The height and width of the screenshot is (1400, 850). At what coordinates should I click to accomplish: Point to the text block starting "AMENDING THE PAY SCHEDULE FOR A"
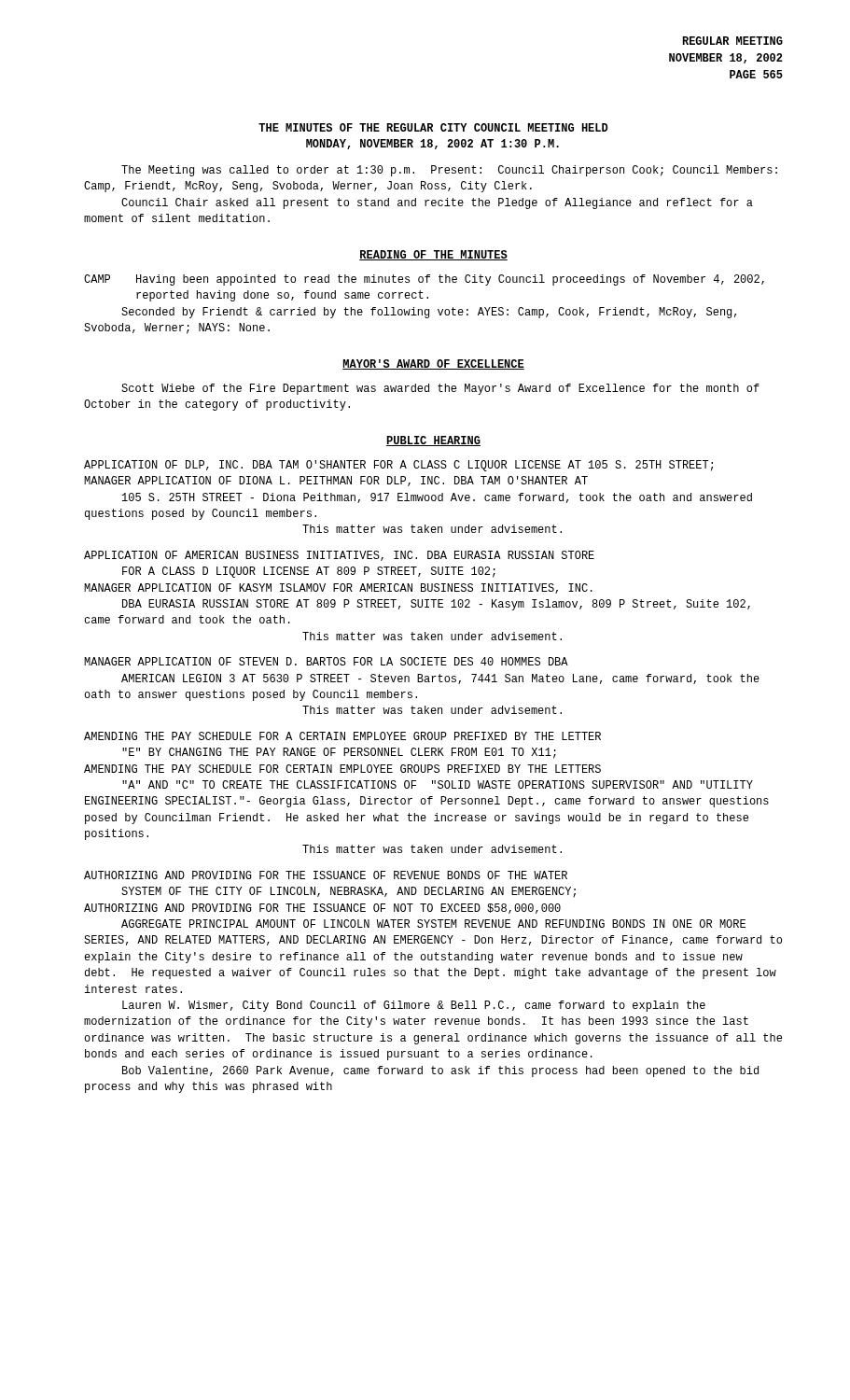433,794
